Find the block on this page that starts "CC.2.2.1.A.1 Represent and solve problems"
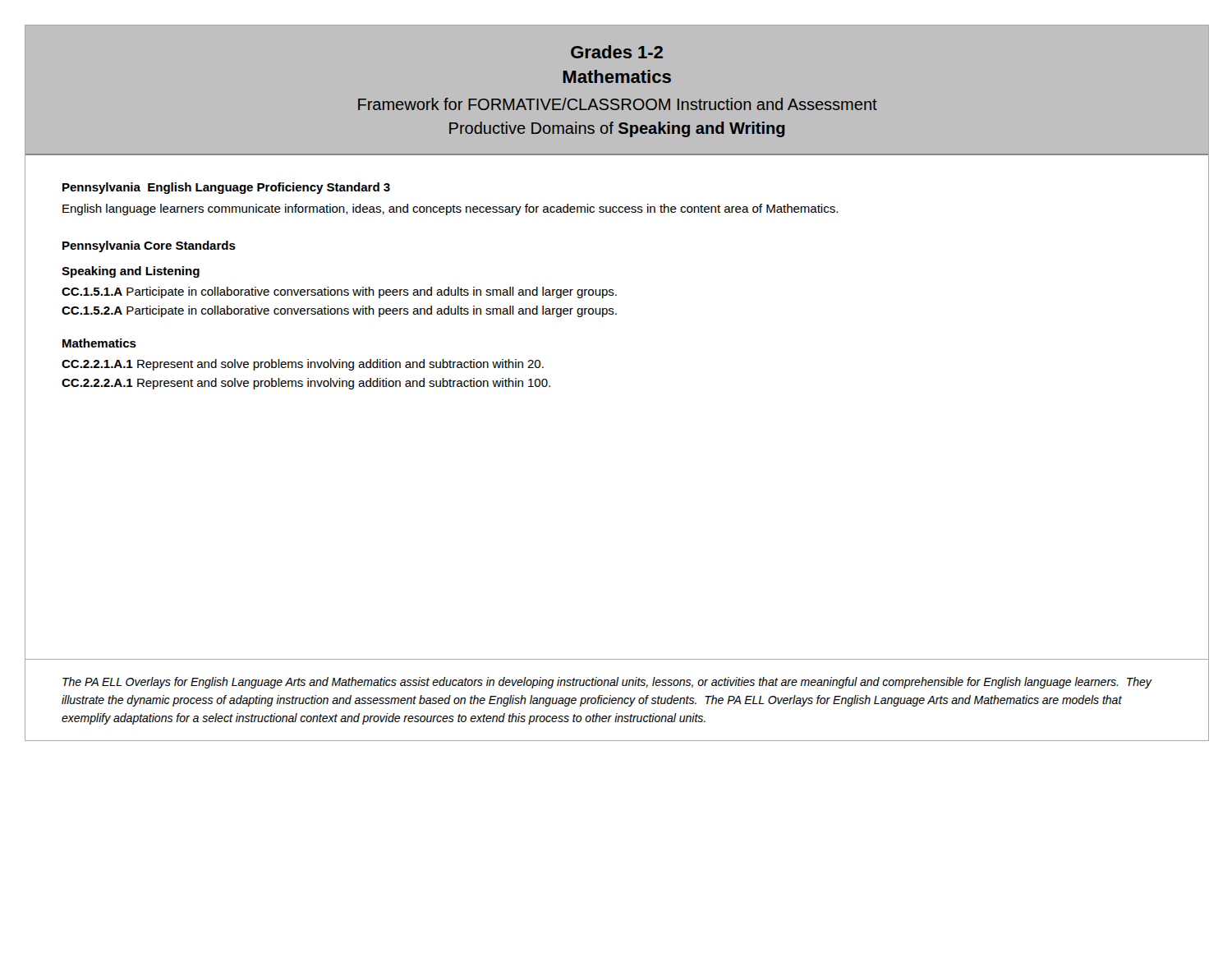The image size is (1232, 953). (306, 373)
